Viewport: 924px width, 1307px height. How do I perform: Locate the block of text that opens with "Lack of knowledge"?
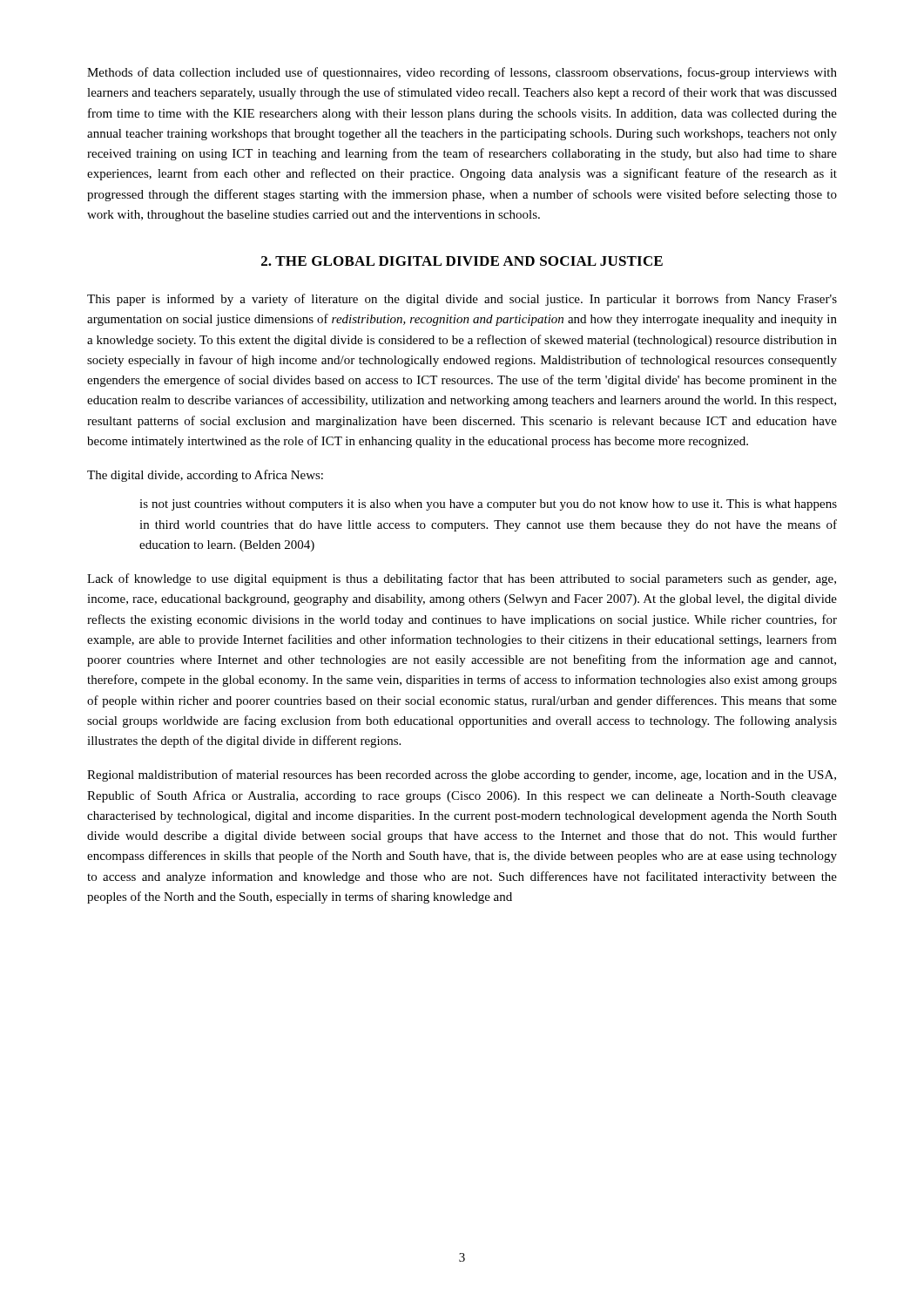(462, 660)
